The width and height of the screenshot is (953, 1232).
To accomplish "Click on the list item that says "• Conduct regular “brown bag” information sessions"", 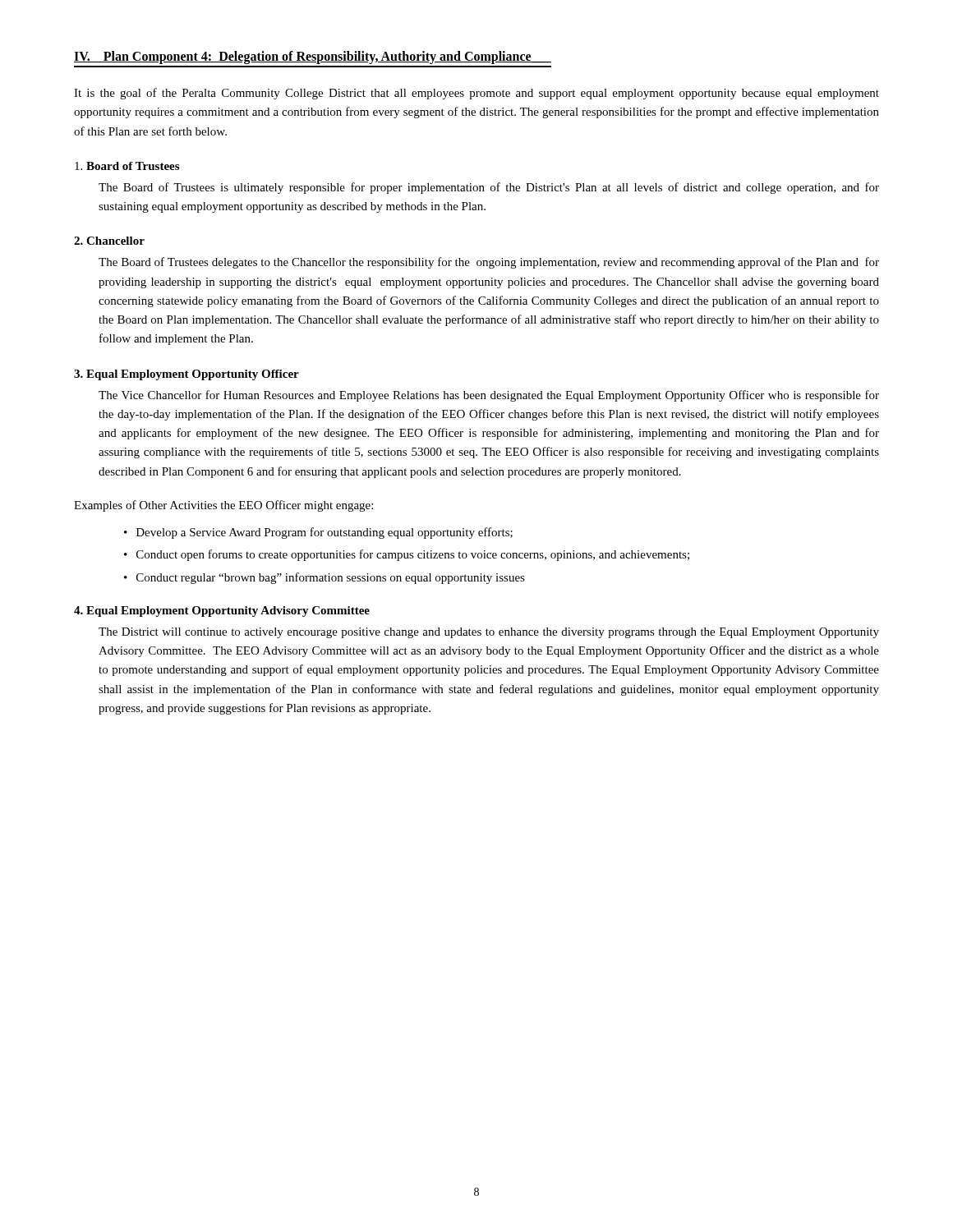I will (324, 578).
